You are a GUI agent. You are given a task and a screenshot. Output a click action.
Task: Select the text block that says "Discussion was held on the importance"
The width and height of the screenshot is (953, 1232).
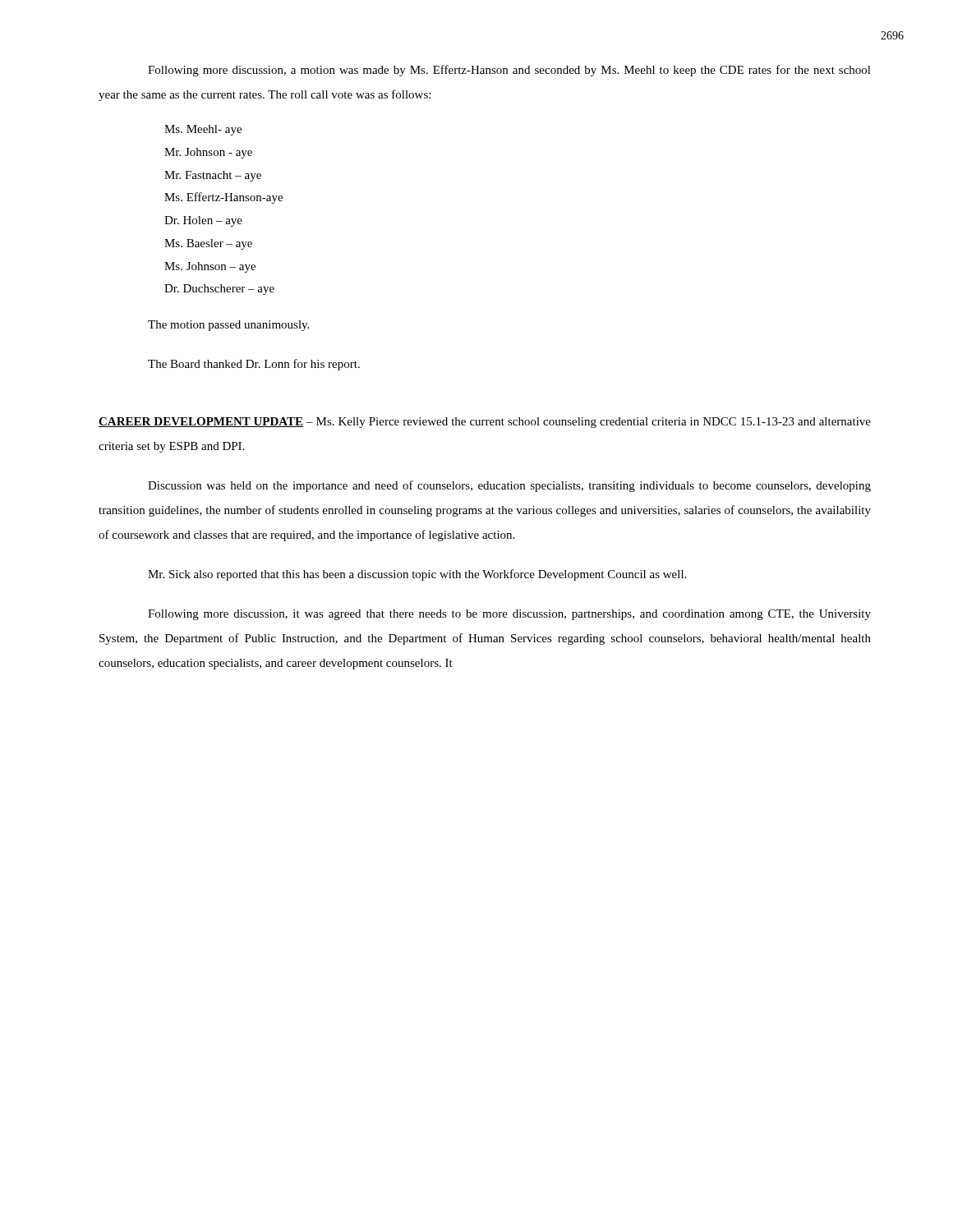(485, 510)
